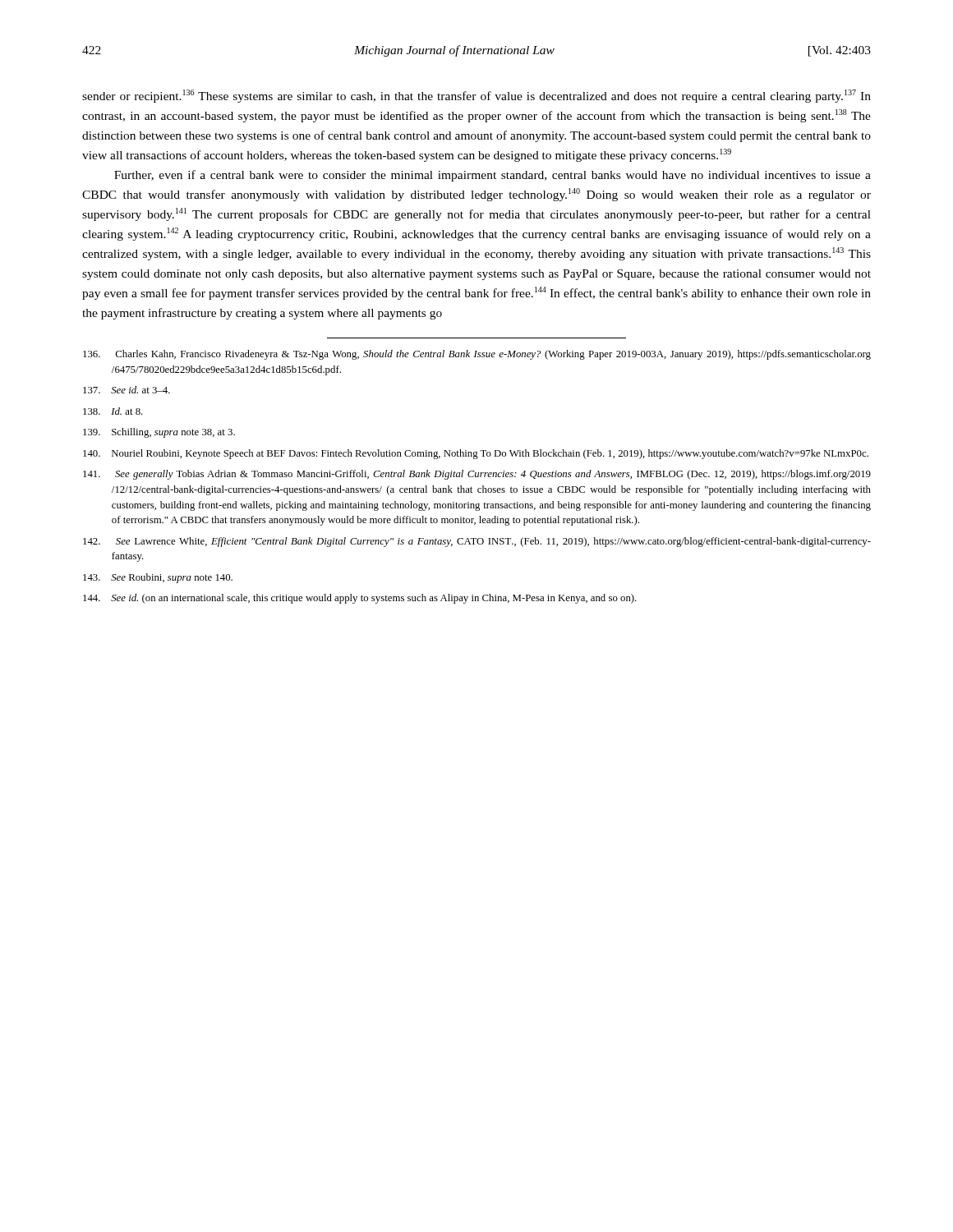
Task: Find the footnote containing "See Roubini, supra note"
Action: tap(158, 577)
